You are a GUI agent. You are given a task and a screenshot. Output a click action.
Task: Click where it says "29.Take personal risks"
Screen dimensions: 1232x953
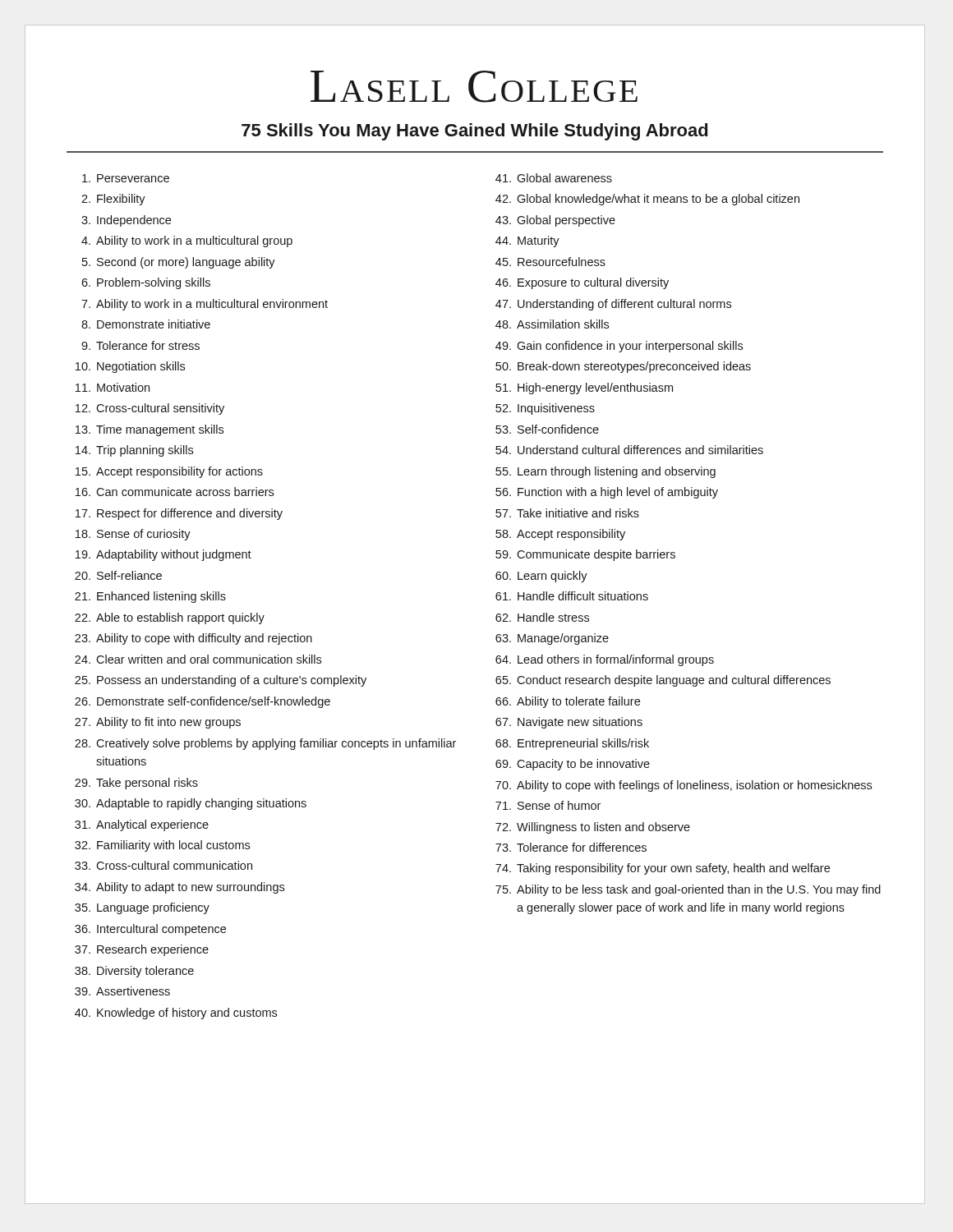pyautogui.click(x=136, y=784)
